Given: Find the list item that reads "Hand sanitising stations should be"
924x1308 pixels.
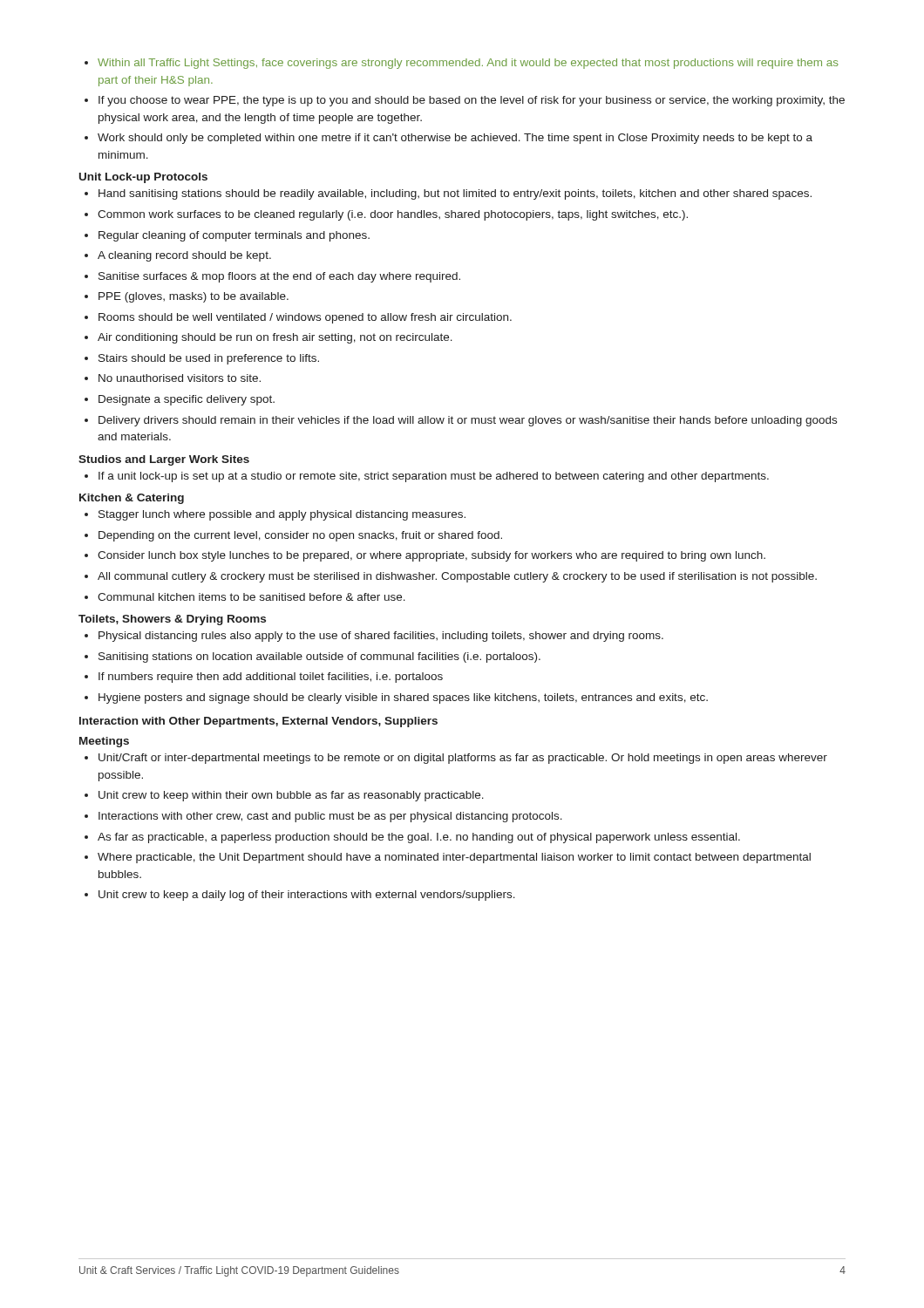Looking at the screenshot, I should point(455,193).
